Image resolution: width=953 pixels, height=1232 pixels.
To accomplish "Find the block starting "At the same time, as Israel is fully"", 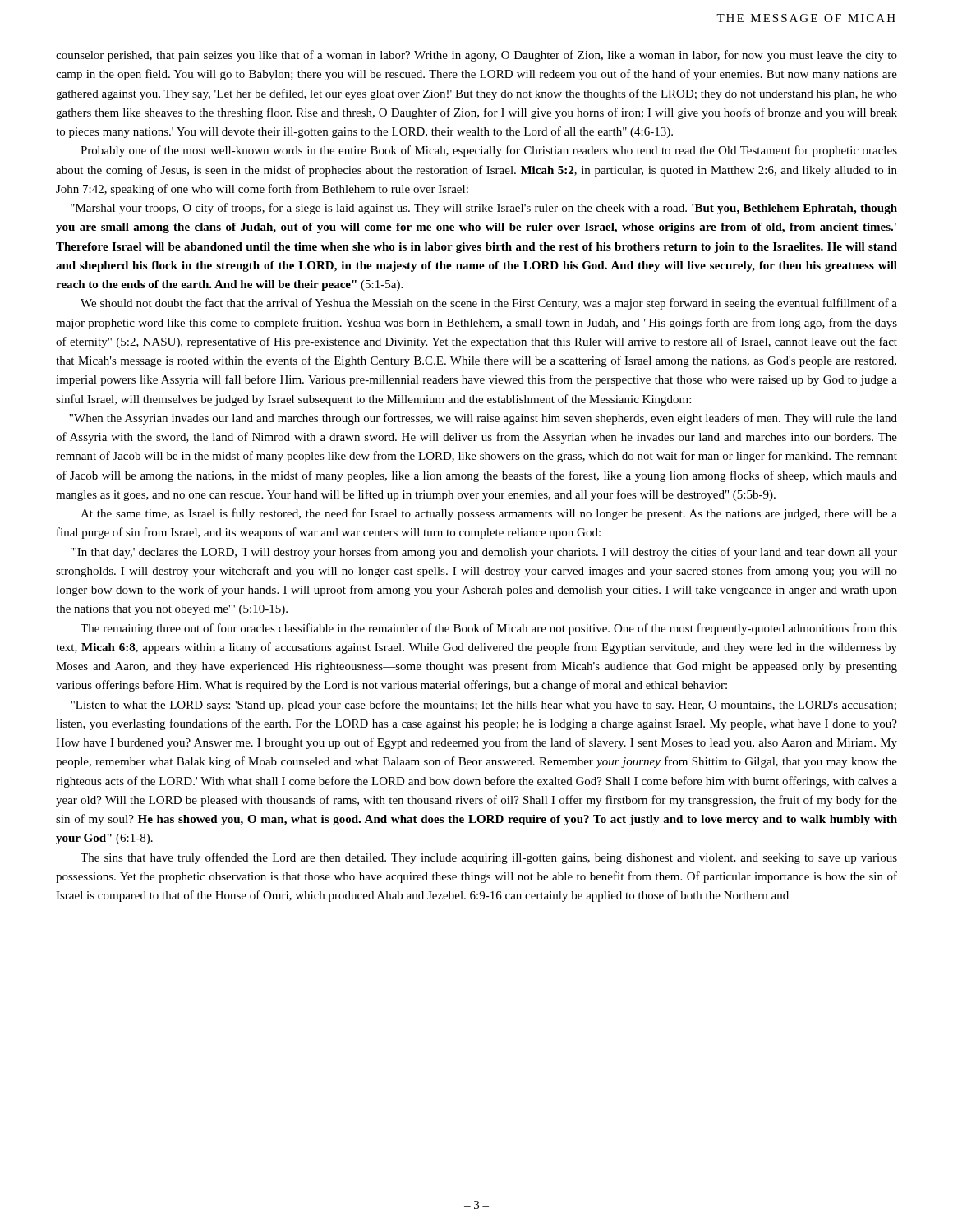I will tap(476, 523).
